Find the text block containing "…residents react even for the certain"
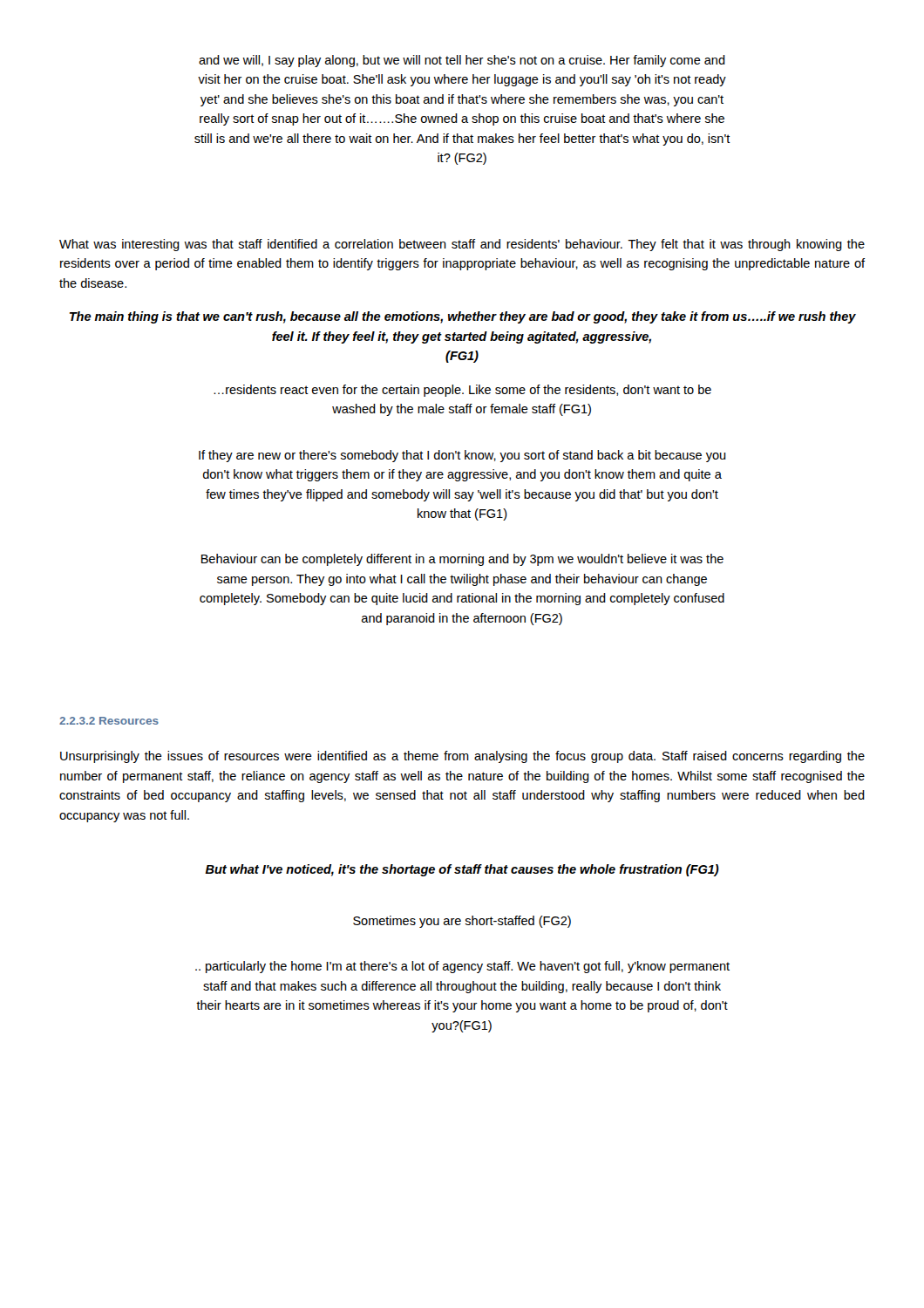The image size is (924, 1308). pos(462,399)
